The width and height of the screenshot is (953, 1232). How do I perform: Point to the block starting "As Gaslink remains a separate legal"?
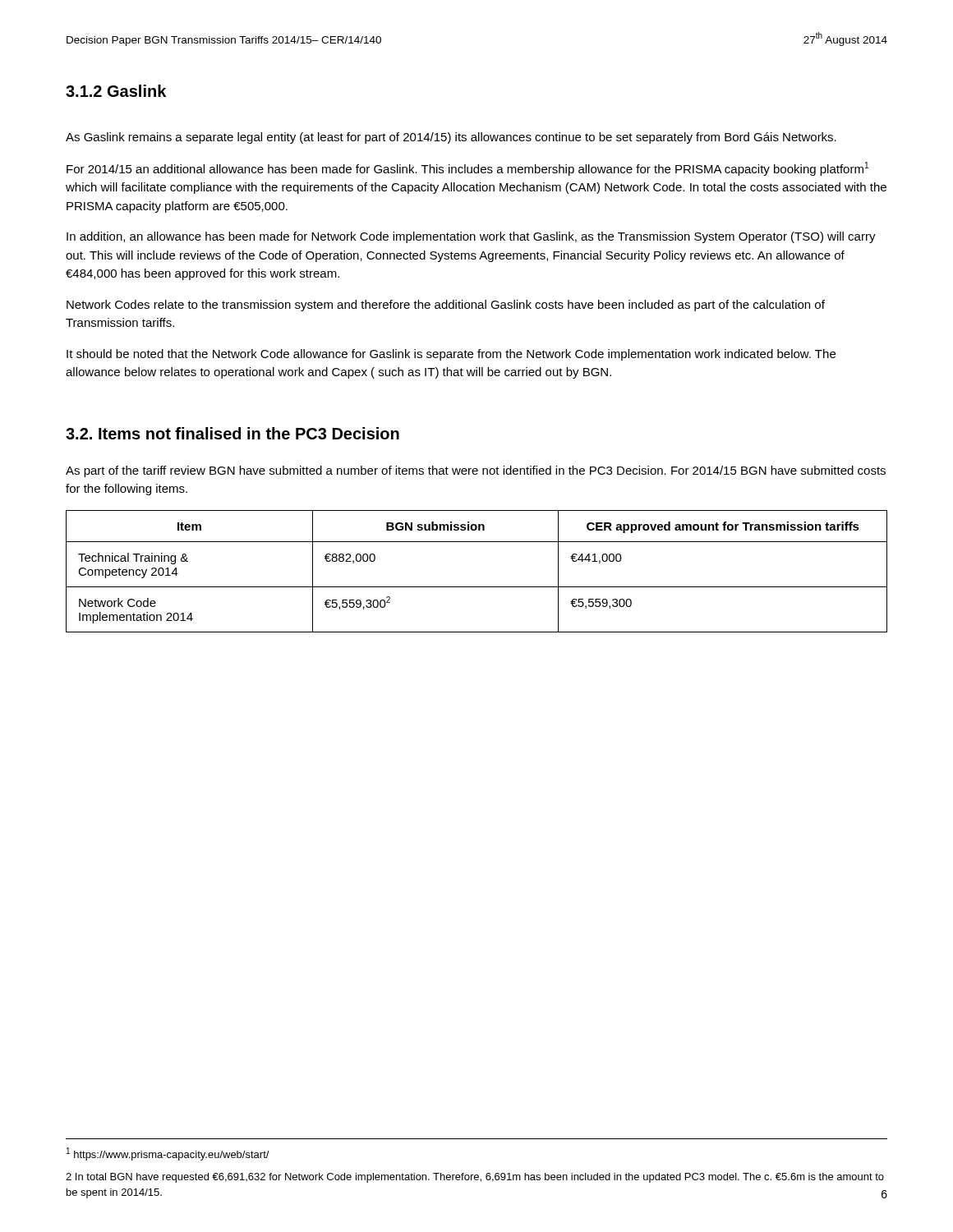pyautogui.click(x=476, y=137)
